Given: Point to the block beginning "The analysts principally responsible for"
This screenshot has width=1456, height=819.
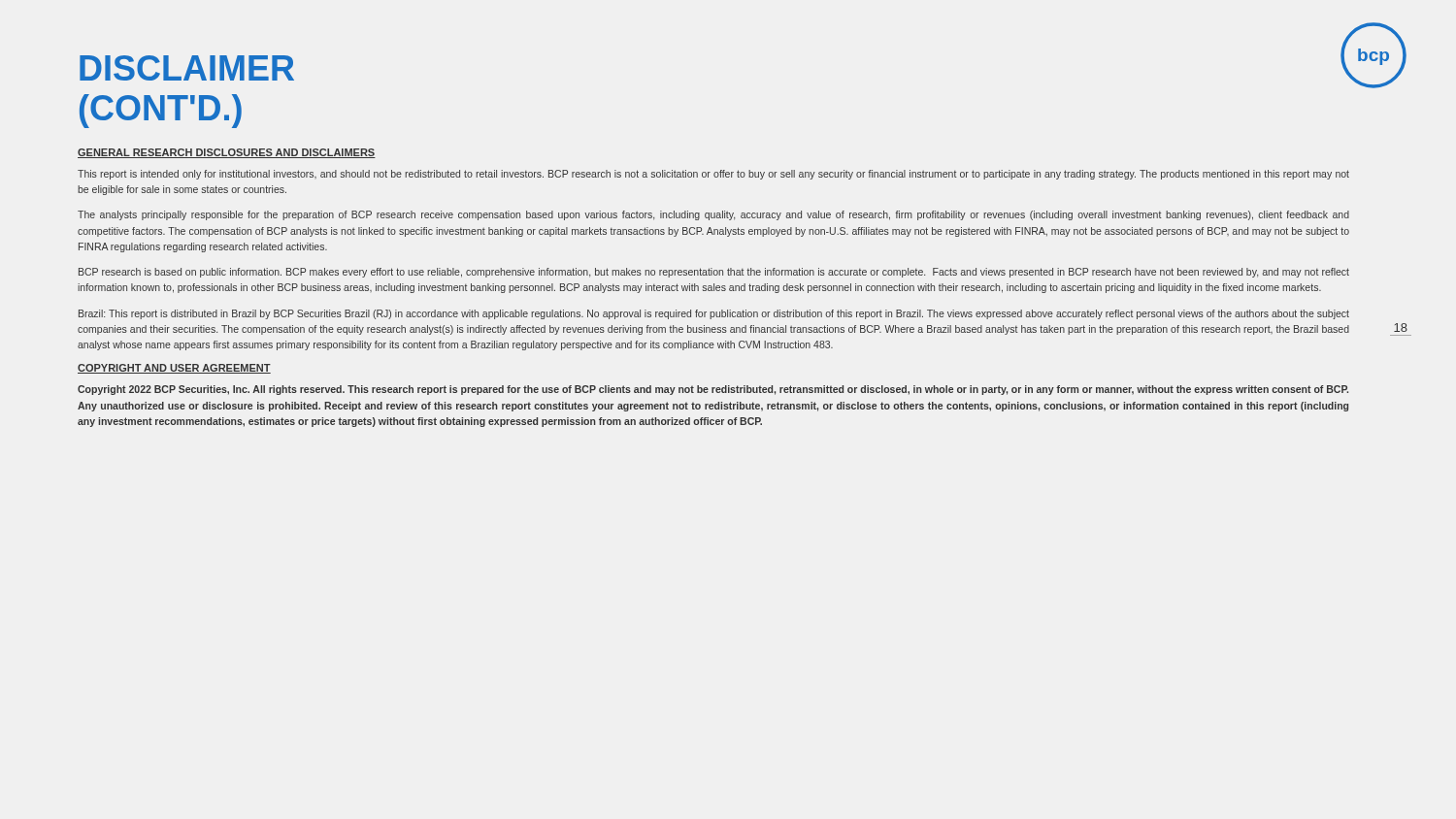Looking at the screenshot, I should coord(713,231).
